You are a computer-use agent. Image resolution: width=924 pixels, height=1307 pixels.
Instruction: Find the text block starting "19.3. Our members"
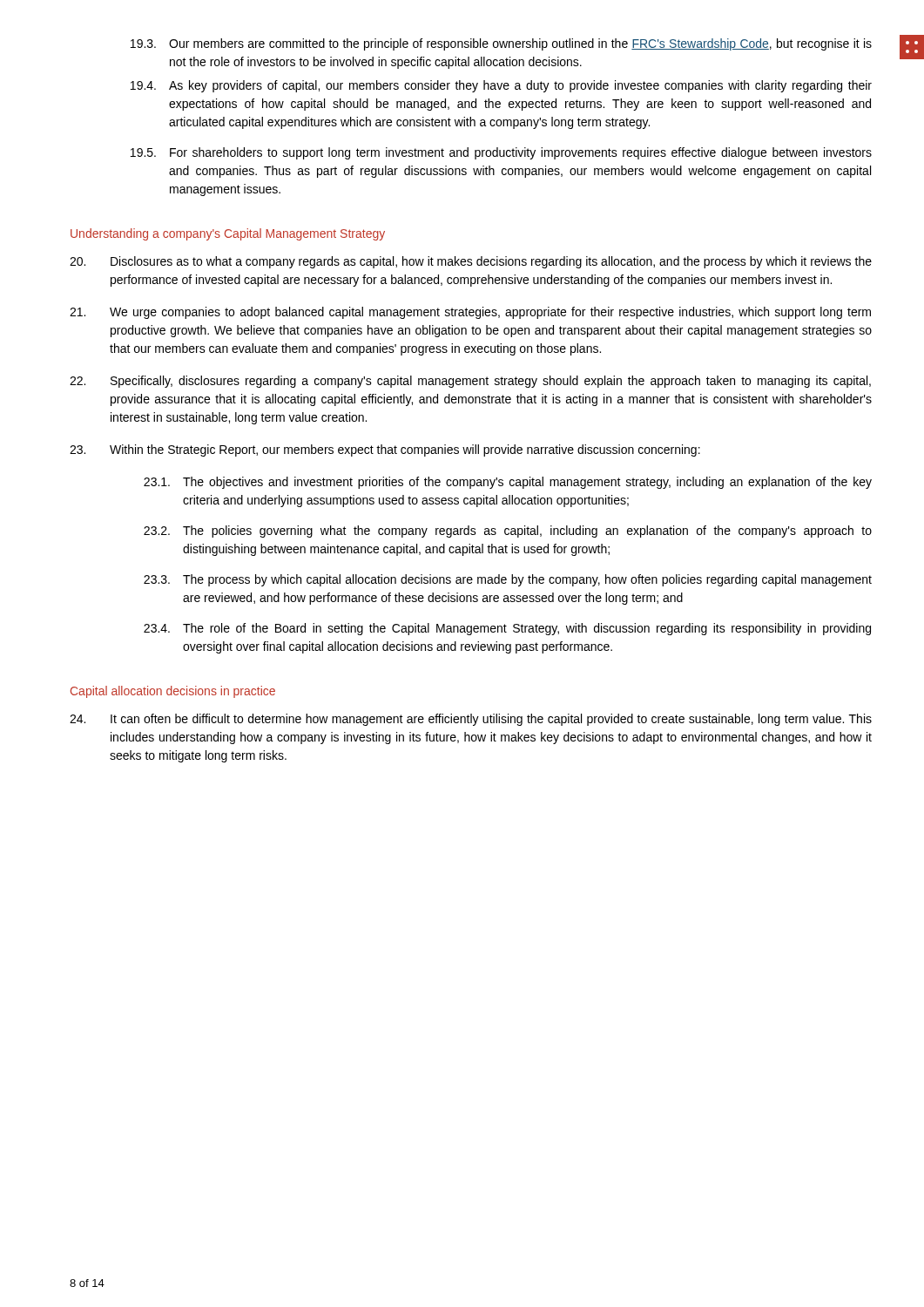(471, 53)
